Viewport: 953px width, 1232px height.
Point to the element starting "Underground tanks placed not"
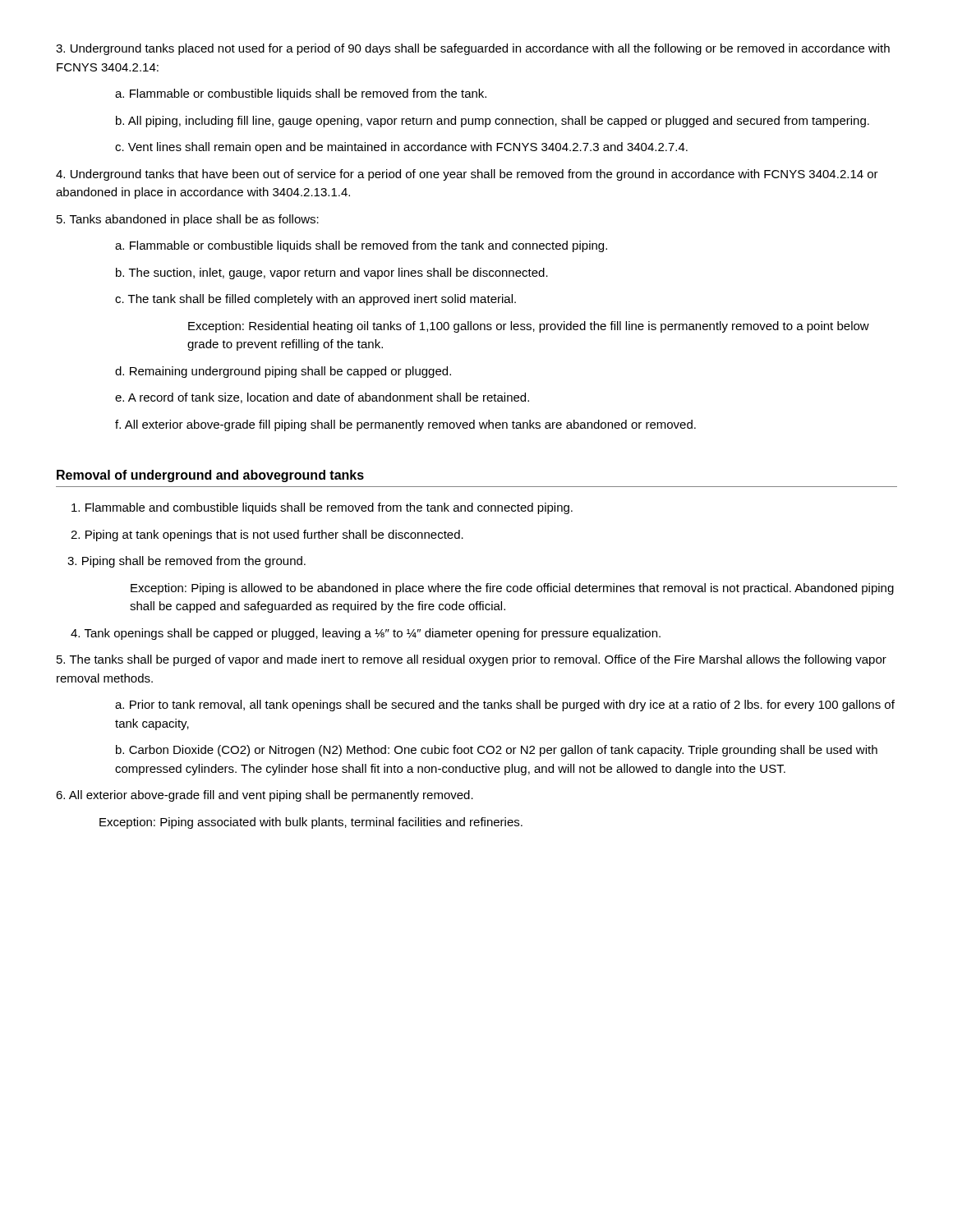[473, 57]
